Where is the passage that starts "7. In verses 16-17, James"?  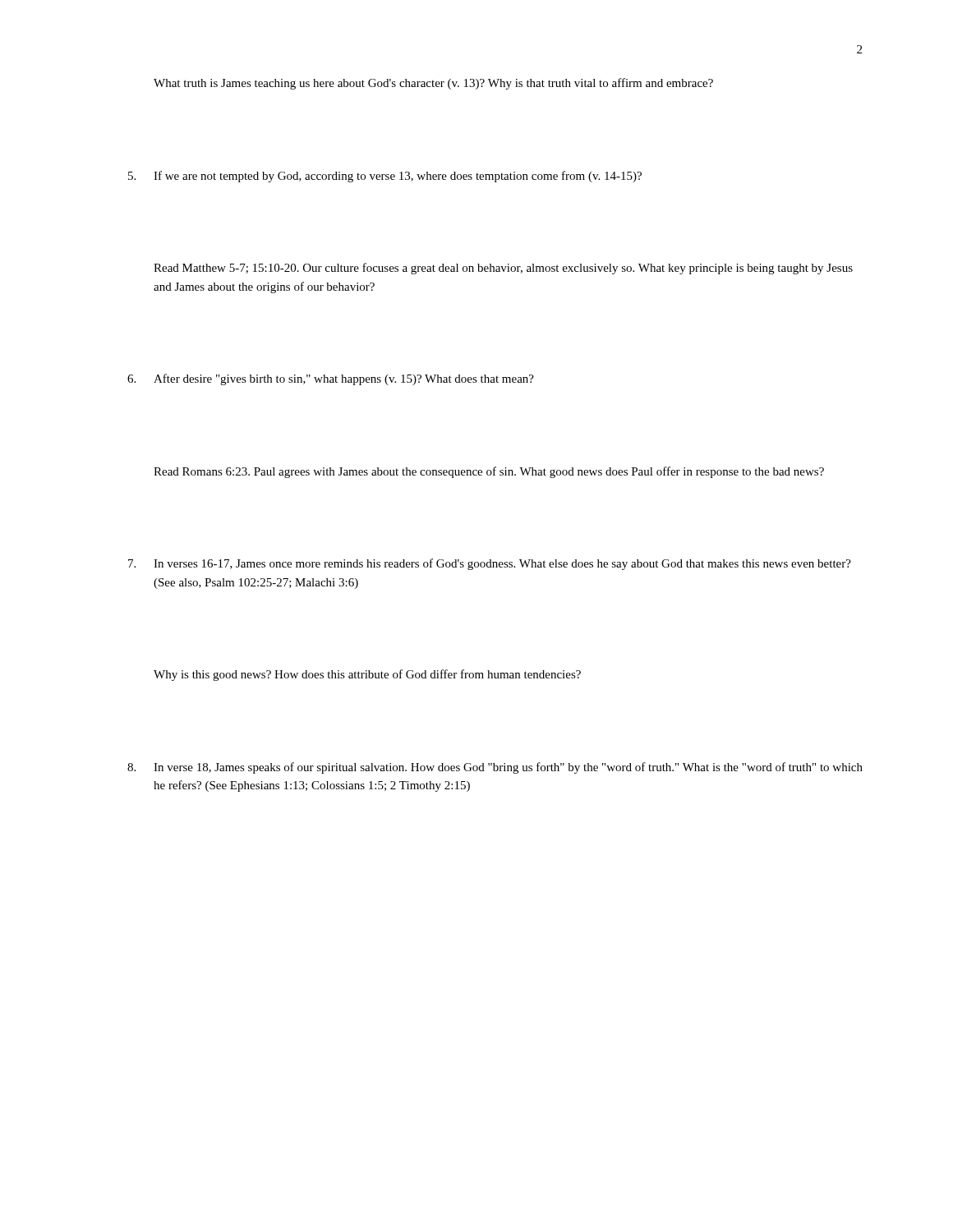pos(495,573)
